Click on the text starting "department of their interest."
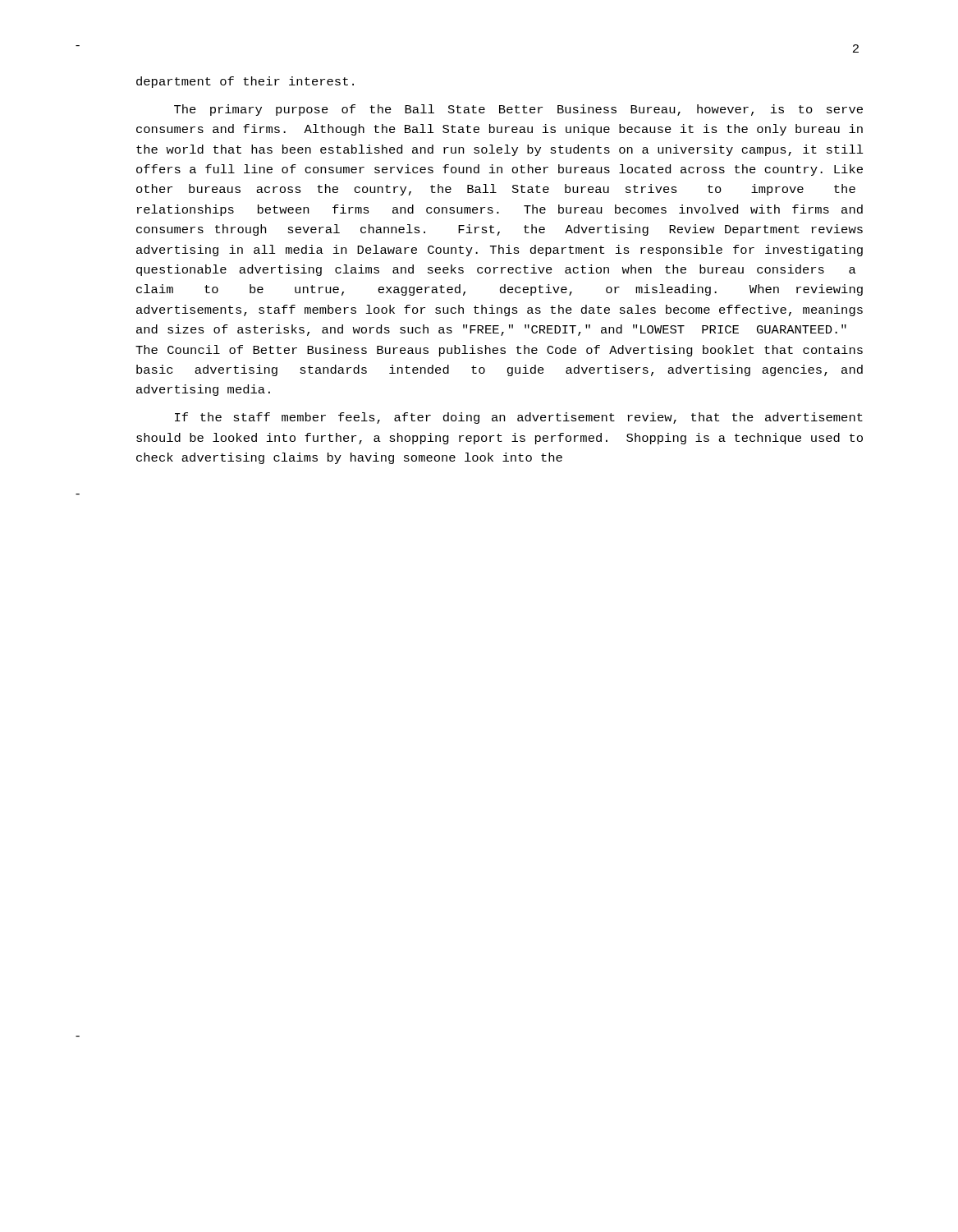This screenshot has width=958, height=1232. point(246,82)
